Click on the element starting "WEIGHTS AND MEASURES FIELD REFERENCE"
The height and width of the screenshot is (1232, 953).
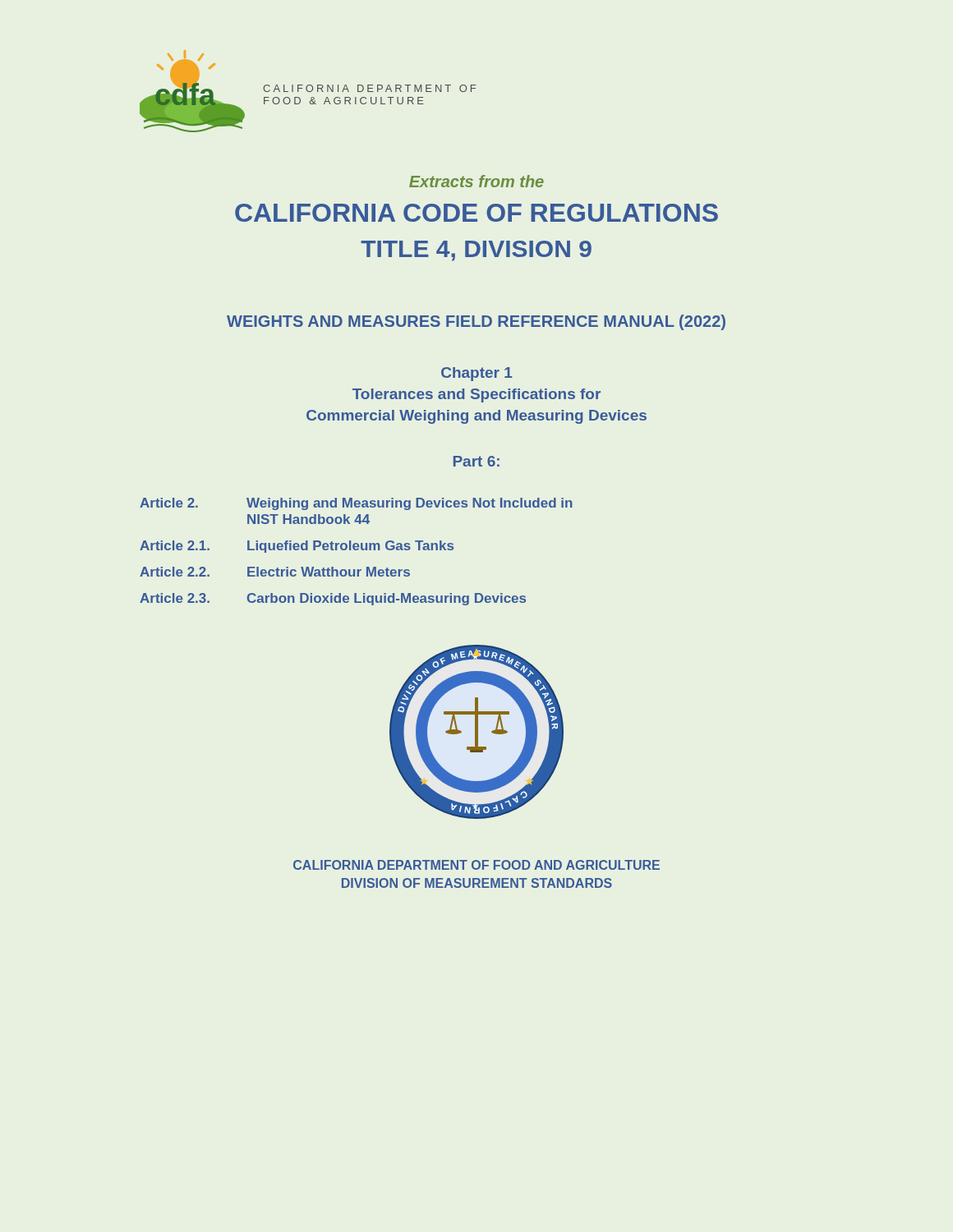tap(476, 321)
